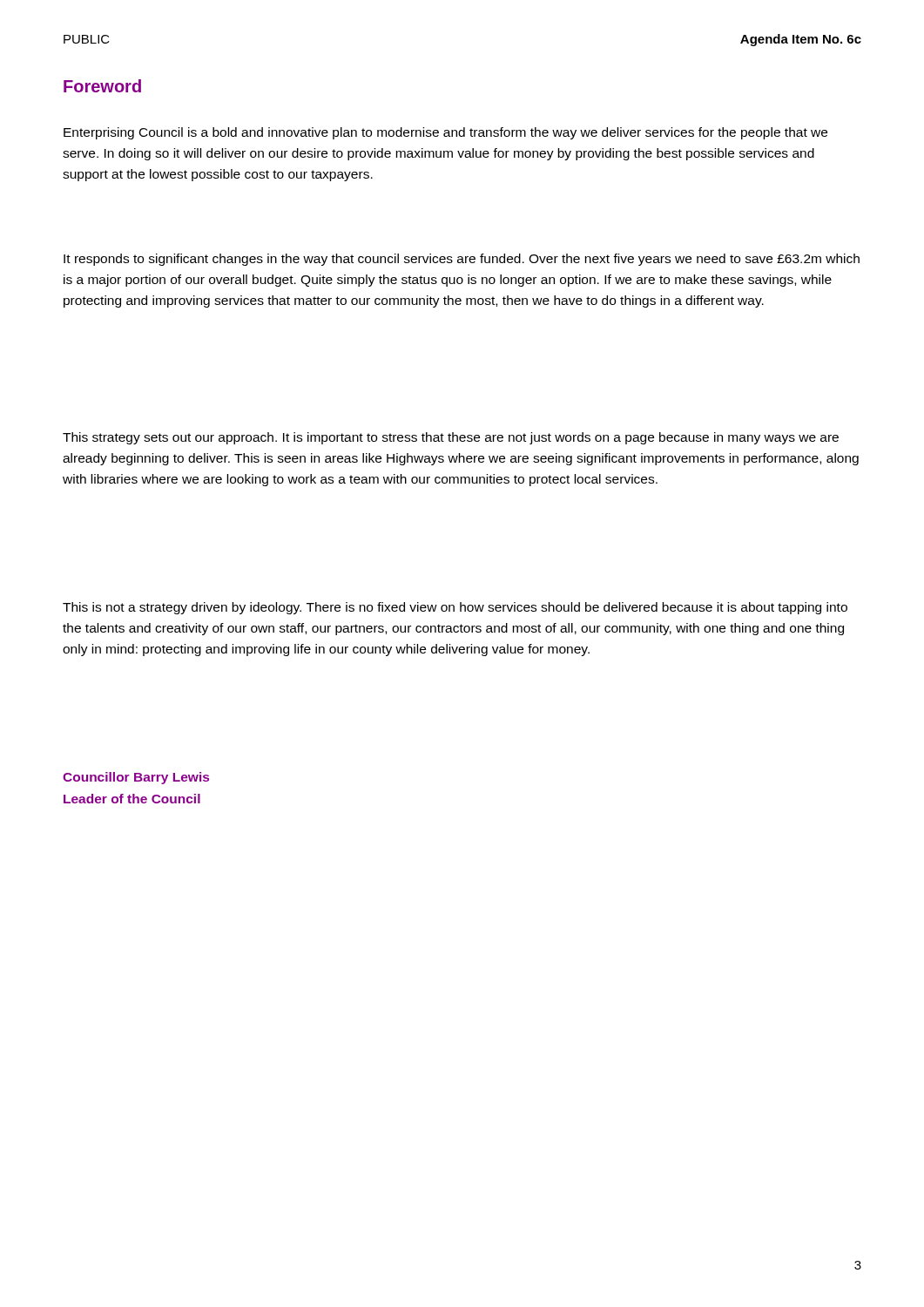Point to the block beginning "It responds to significant changes"
924x1307 pixels.
point(462,279)
